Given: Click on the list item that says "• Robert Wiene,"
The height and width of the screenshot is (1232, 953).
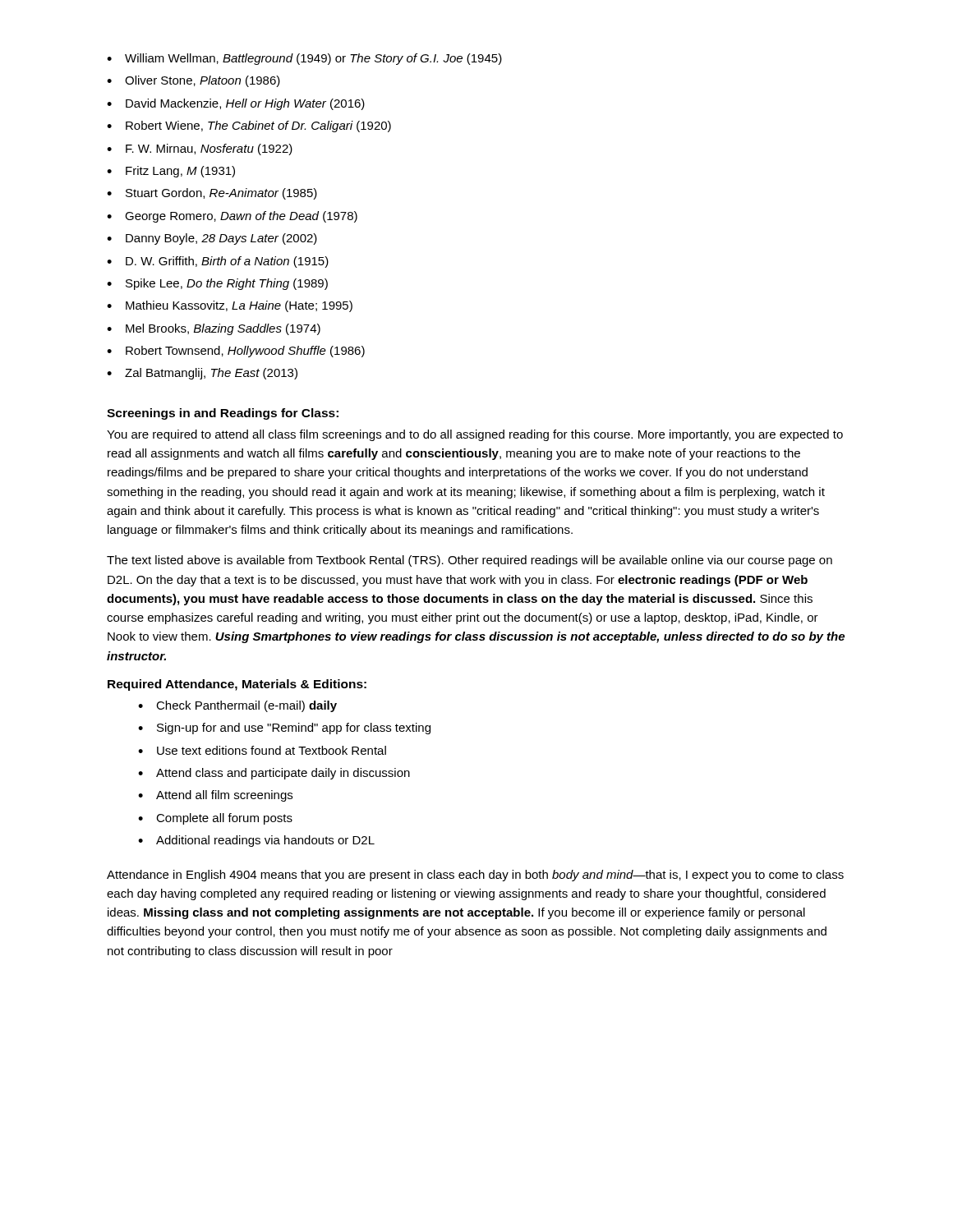Looking at the screenshot, I should coord(249,126).
